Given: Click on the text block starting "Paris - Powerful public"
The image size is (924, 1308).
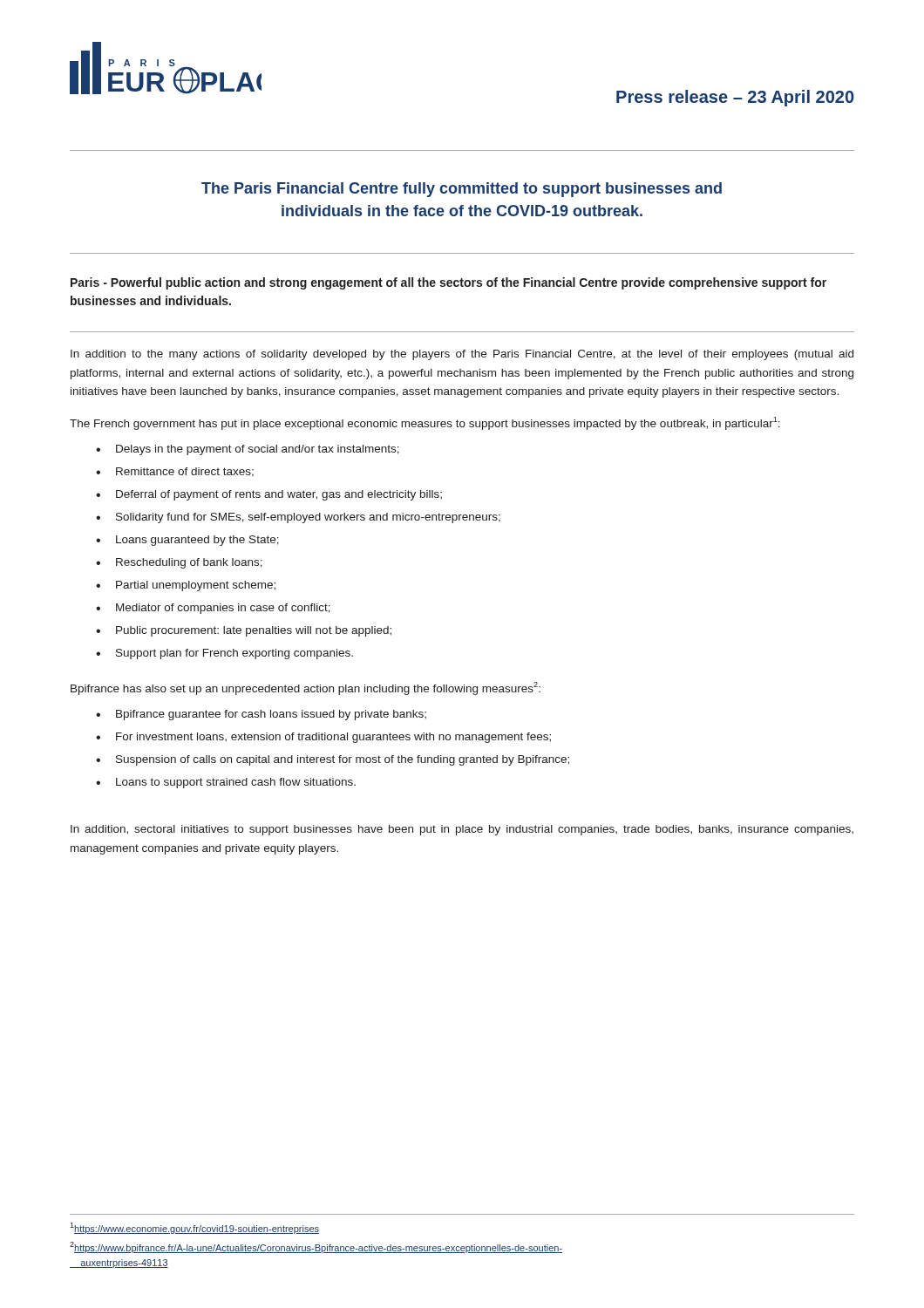Looking at the screenshot, I should (x=448, y=292).
